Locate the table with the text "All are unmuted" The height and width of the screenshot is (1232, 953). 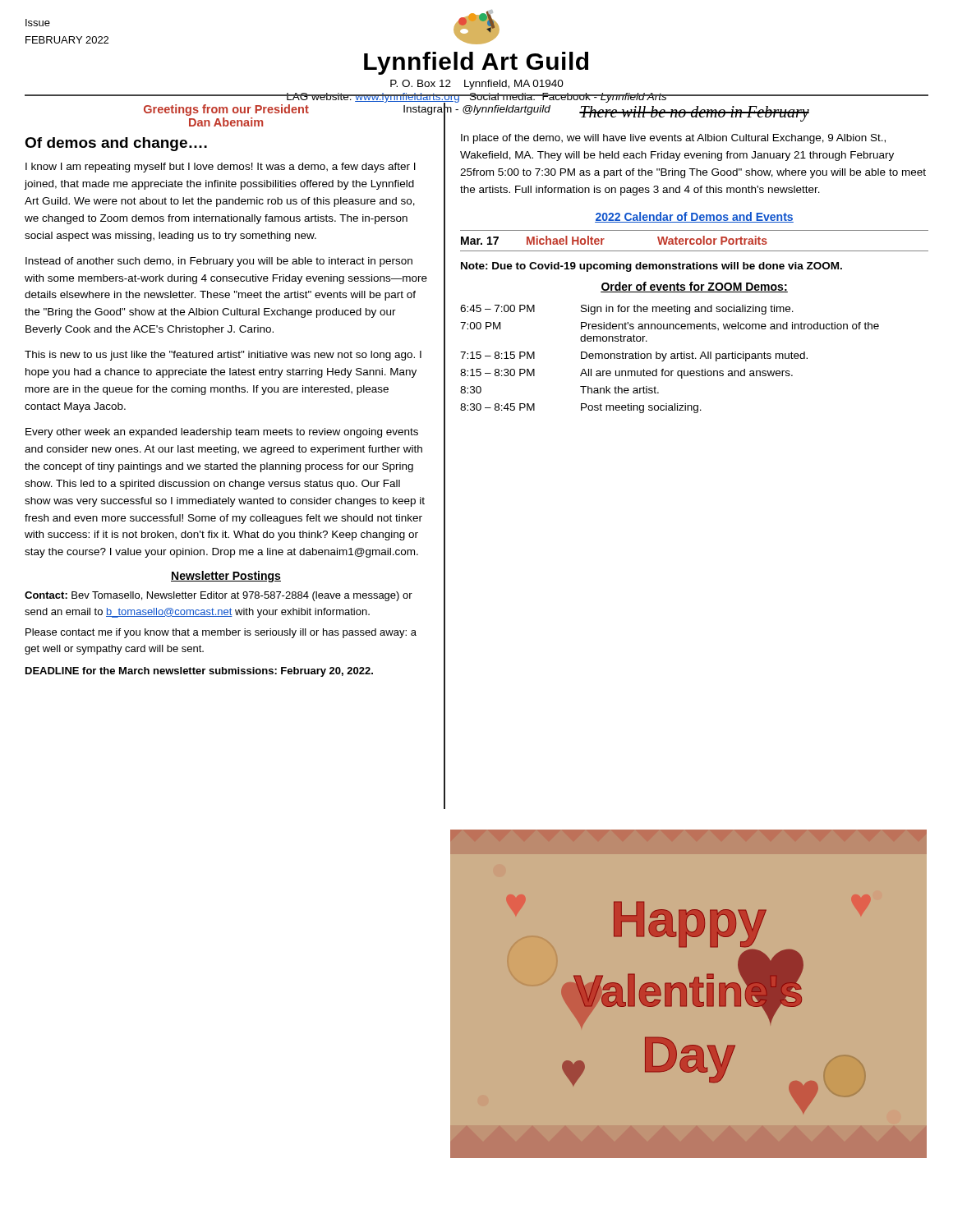[x=694, y=357]
